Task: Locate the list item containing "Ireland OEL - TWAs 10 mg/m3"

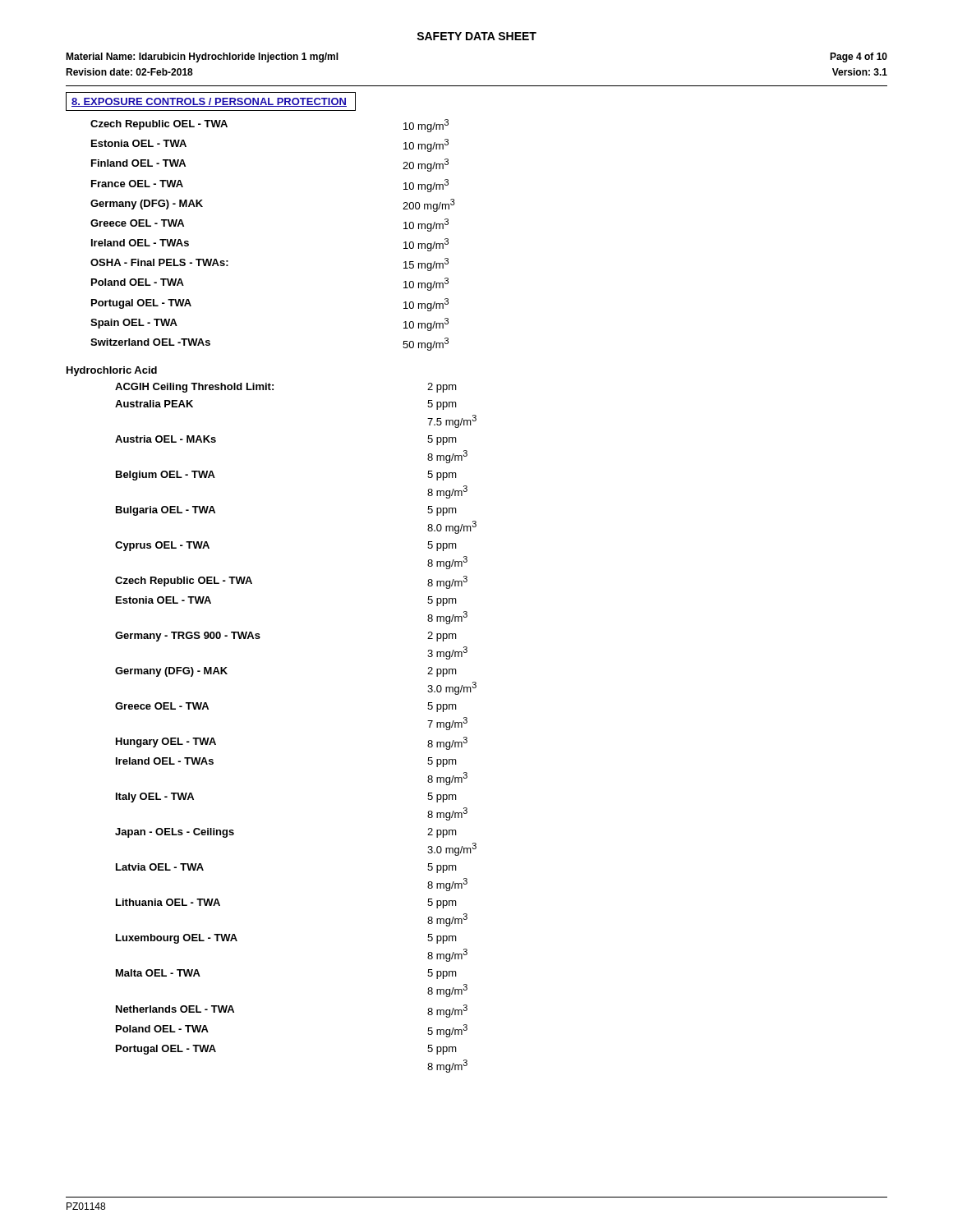Action: [x=140, y=245]
